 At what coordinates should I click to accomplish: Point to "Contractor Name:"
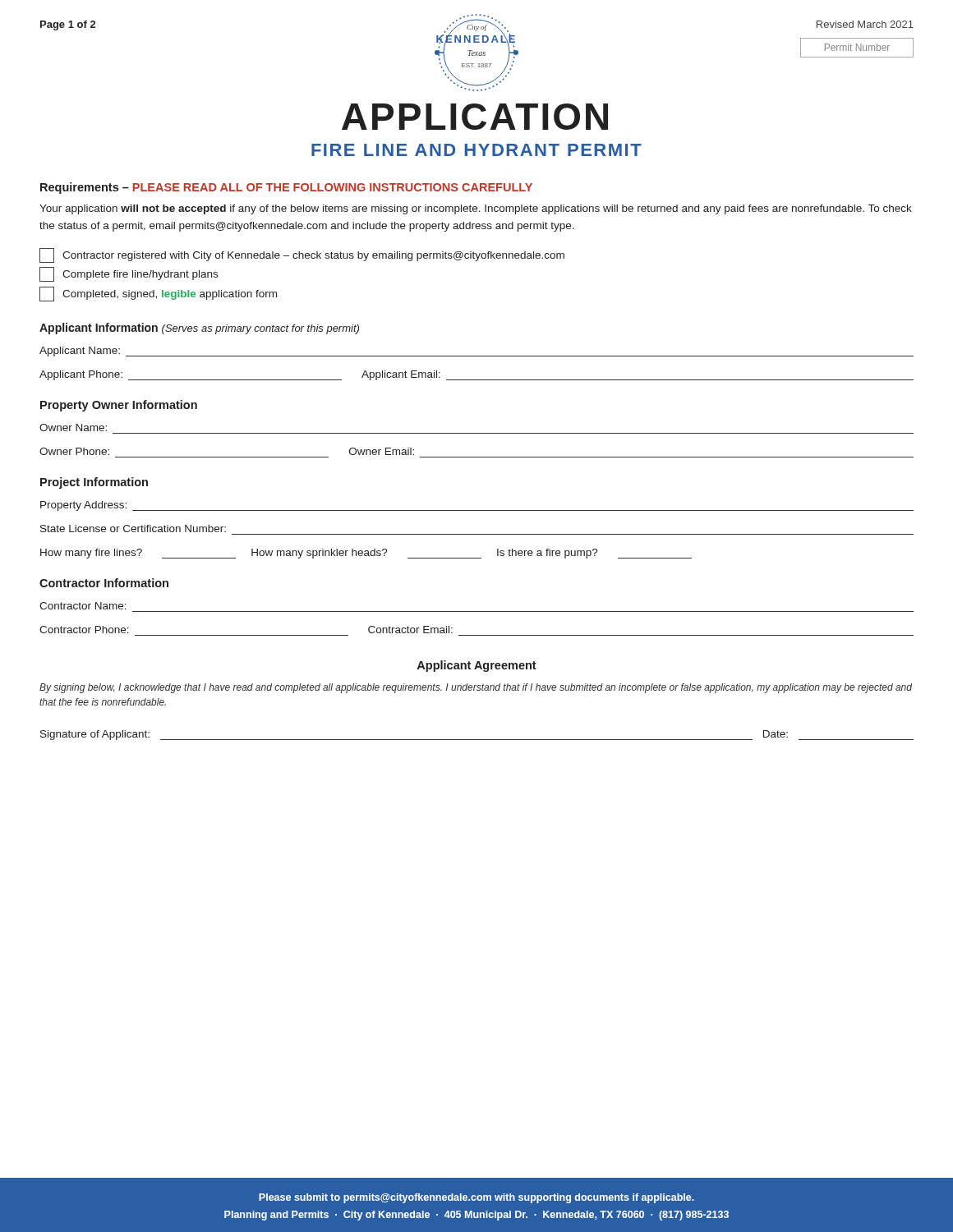[476, 604]
